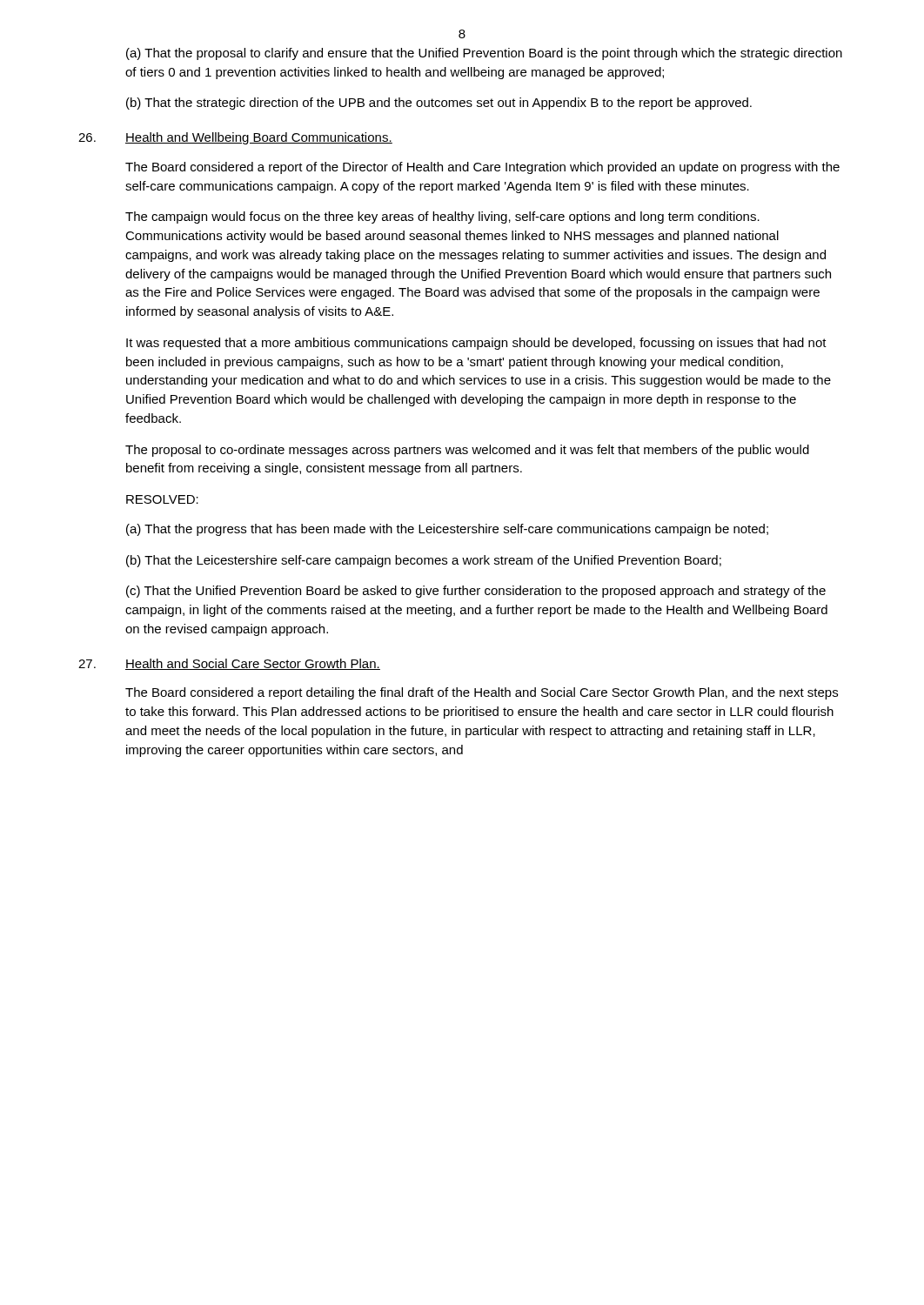Viewport: 924px width, 1305px height.
Task: Point to the text starting "(a) That the proposal to clarify and"
Action: (x=484, y=62)
